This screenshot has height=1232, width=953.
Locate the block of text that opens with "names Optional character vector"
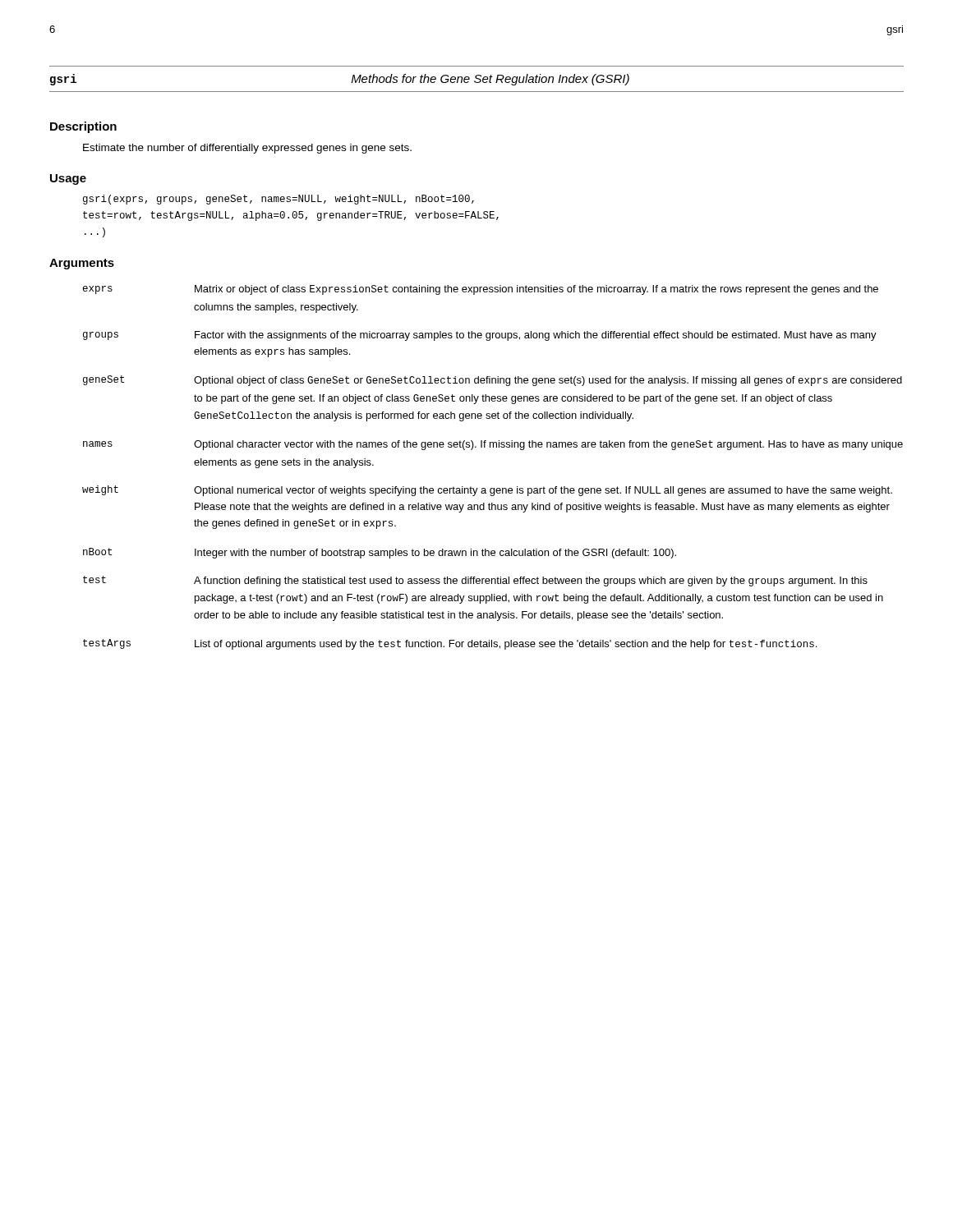(493, 453)
